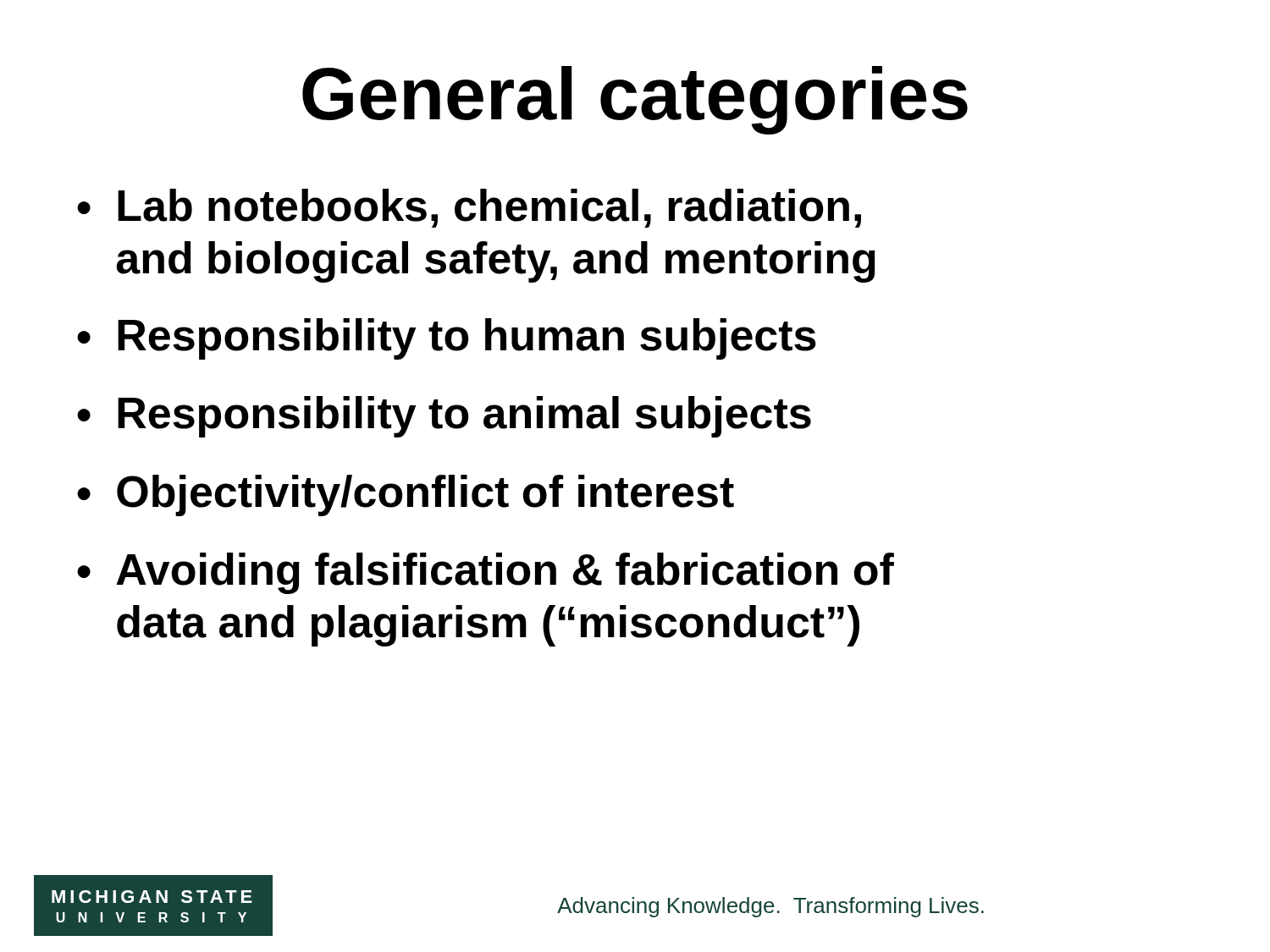Find the region starting "• Objectivity/conflict of"
This screenshot has width=1270, height=952.
[x=405, y=492]
